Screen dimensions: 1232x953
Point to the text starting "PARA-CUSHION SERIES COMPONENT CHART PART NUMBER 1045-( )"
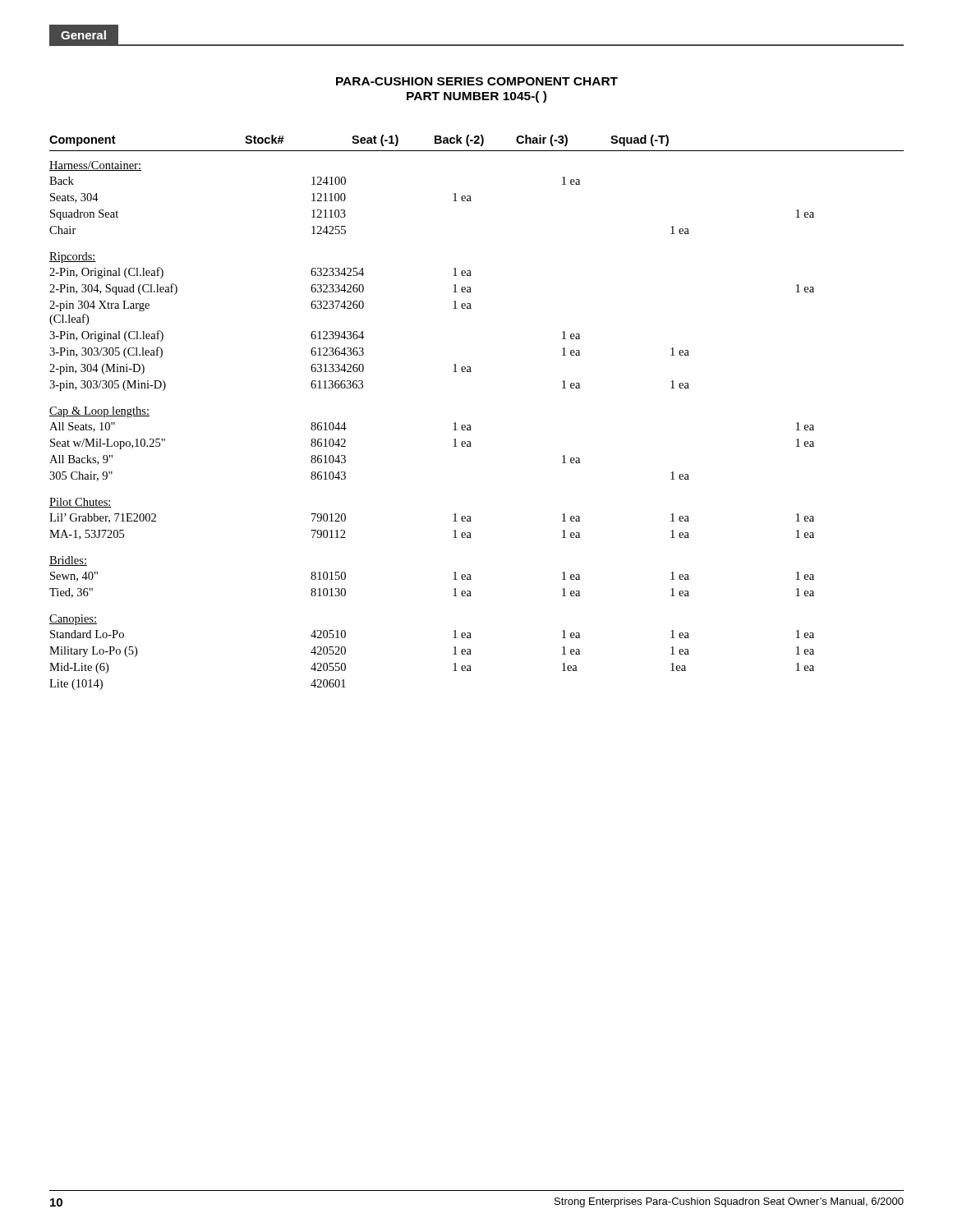tap(476, 89)
